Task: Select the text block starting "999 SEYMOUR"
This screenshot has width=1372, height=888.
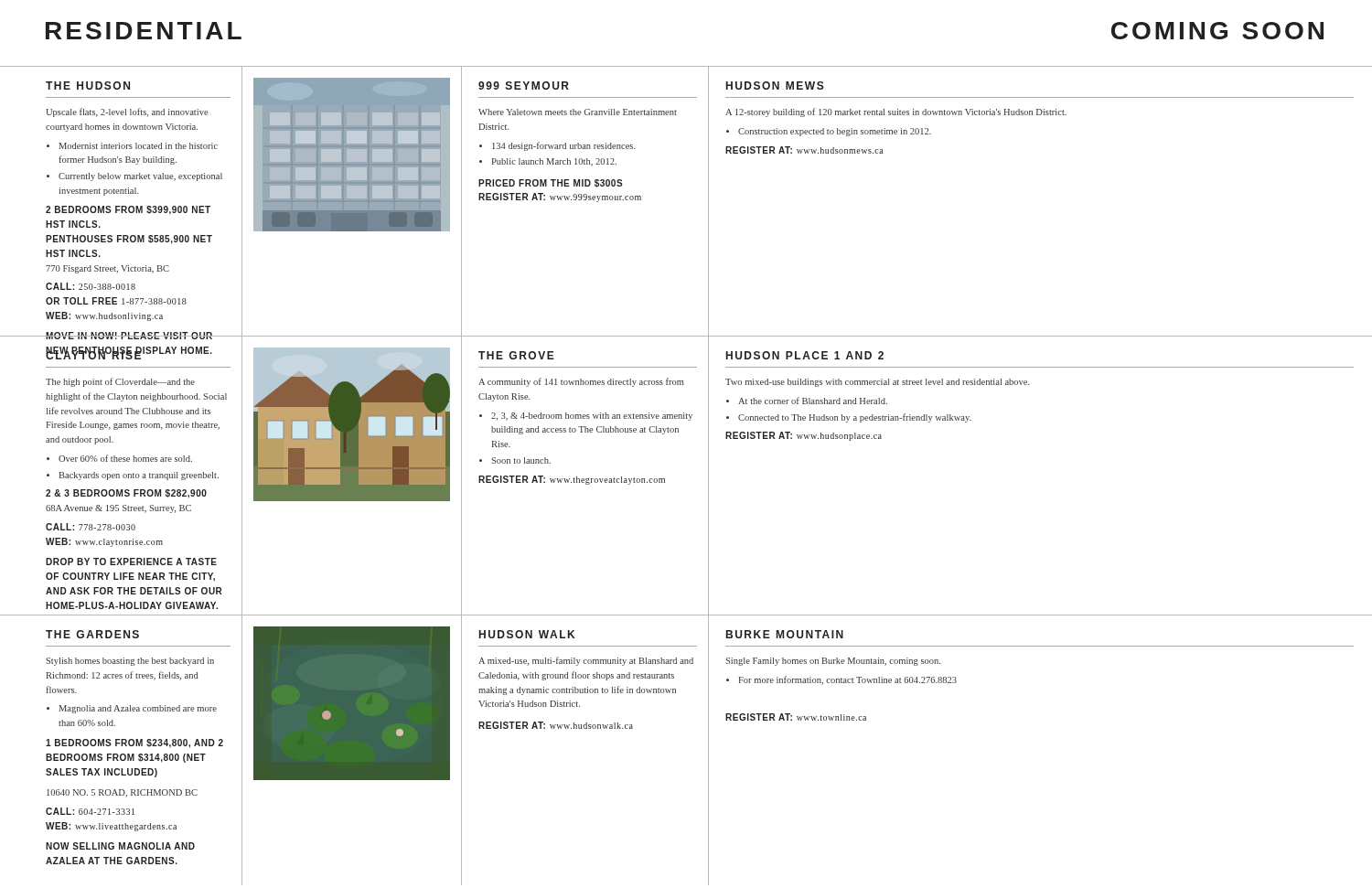Action: [x=588, y=89]
